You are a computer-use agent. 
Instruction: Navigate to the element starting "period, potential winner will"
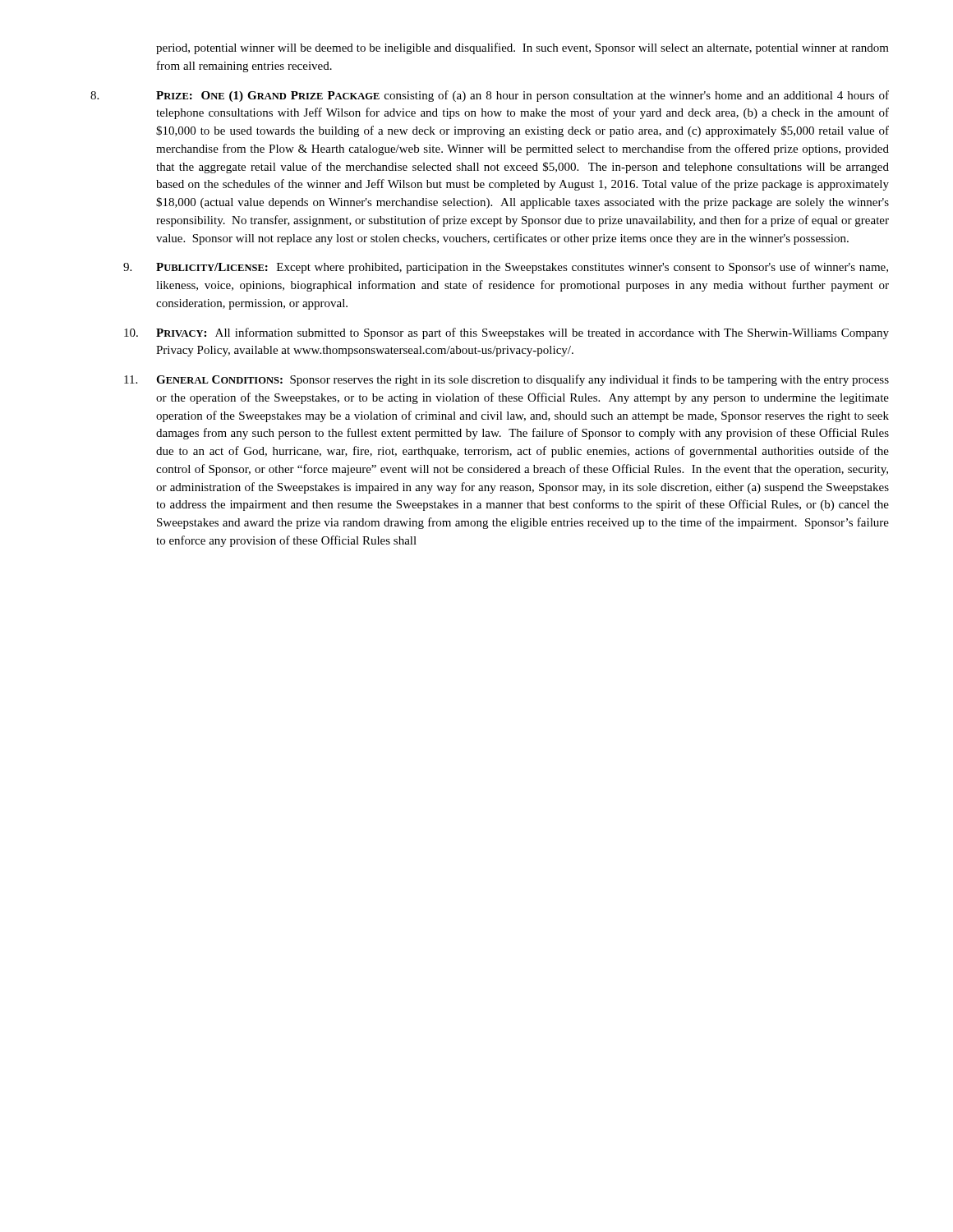coord(523,57)
